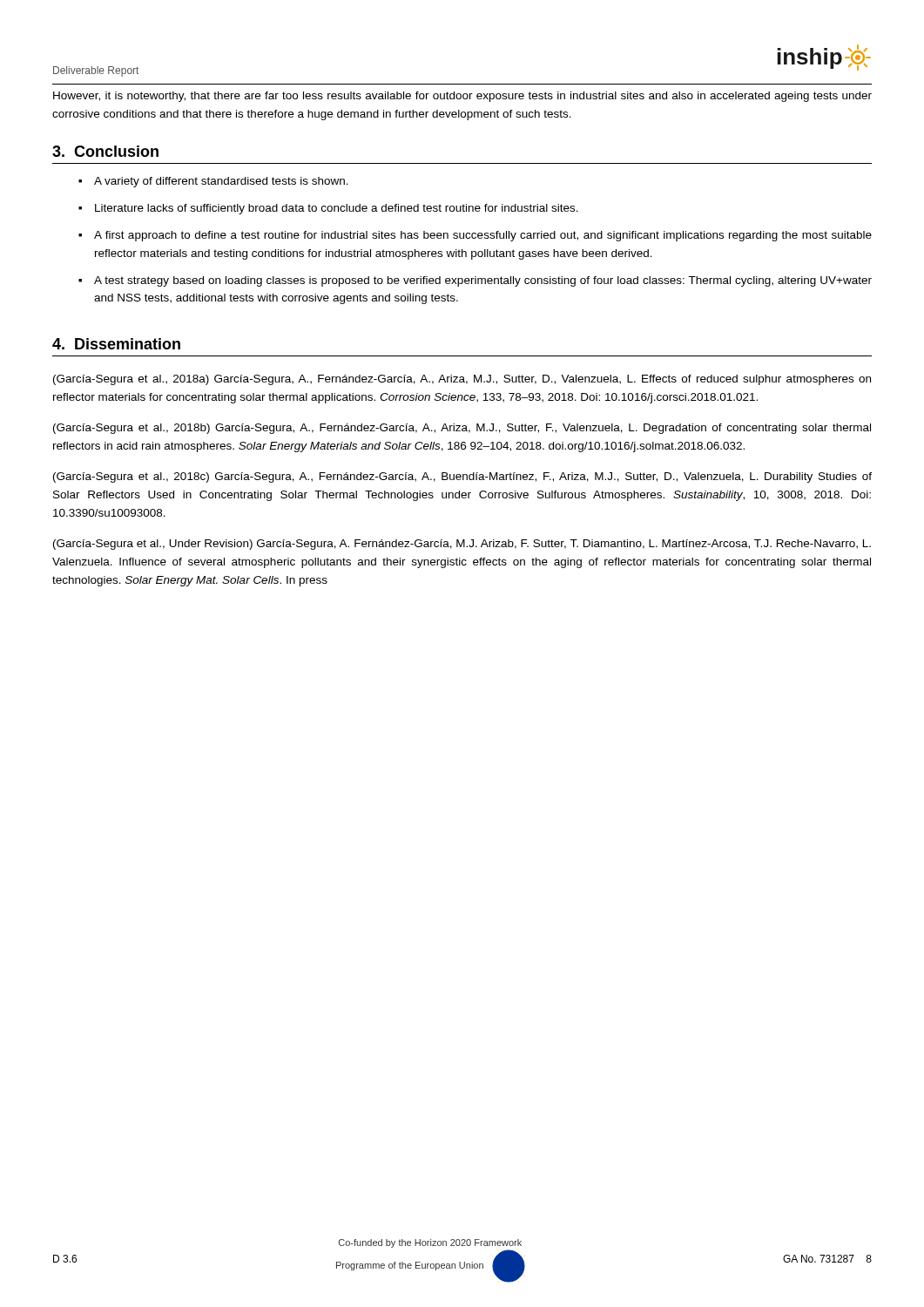Screen dimensions: 1307x924
Task: Point to the element starting "A variety of different standardised tests is shown."
Action: 221,181
